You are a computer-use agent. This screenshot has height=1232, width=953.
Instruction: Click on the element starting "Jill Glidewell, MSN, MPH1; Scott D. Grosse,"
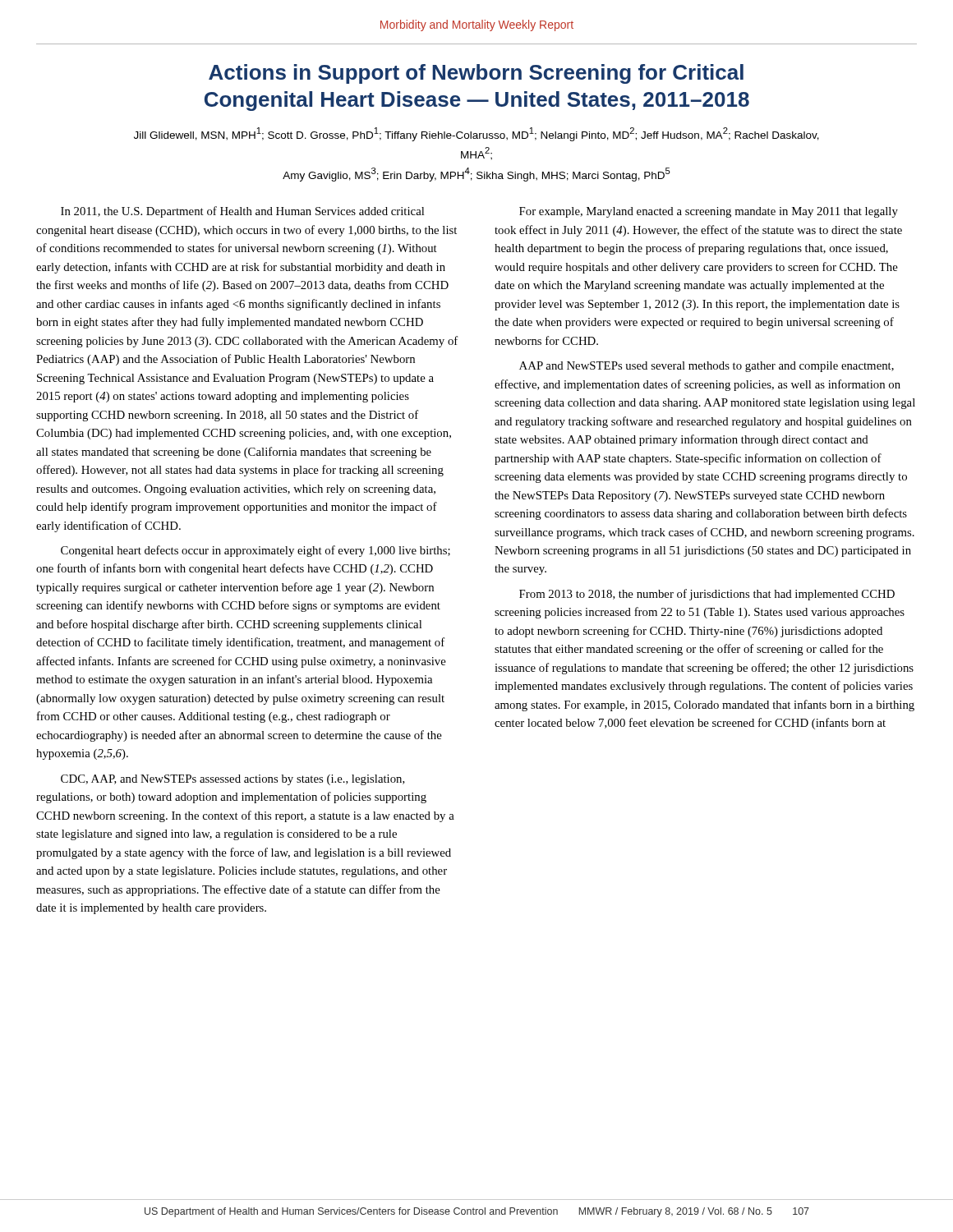click(x=476, y=153)
